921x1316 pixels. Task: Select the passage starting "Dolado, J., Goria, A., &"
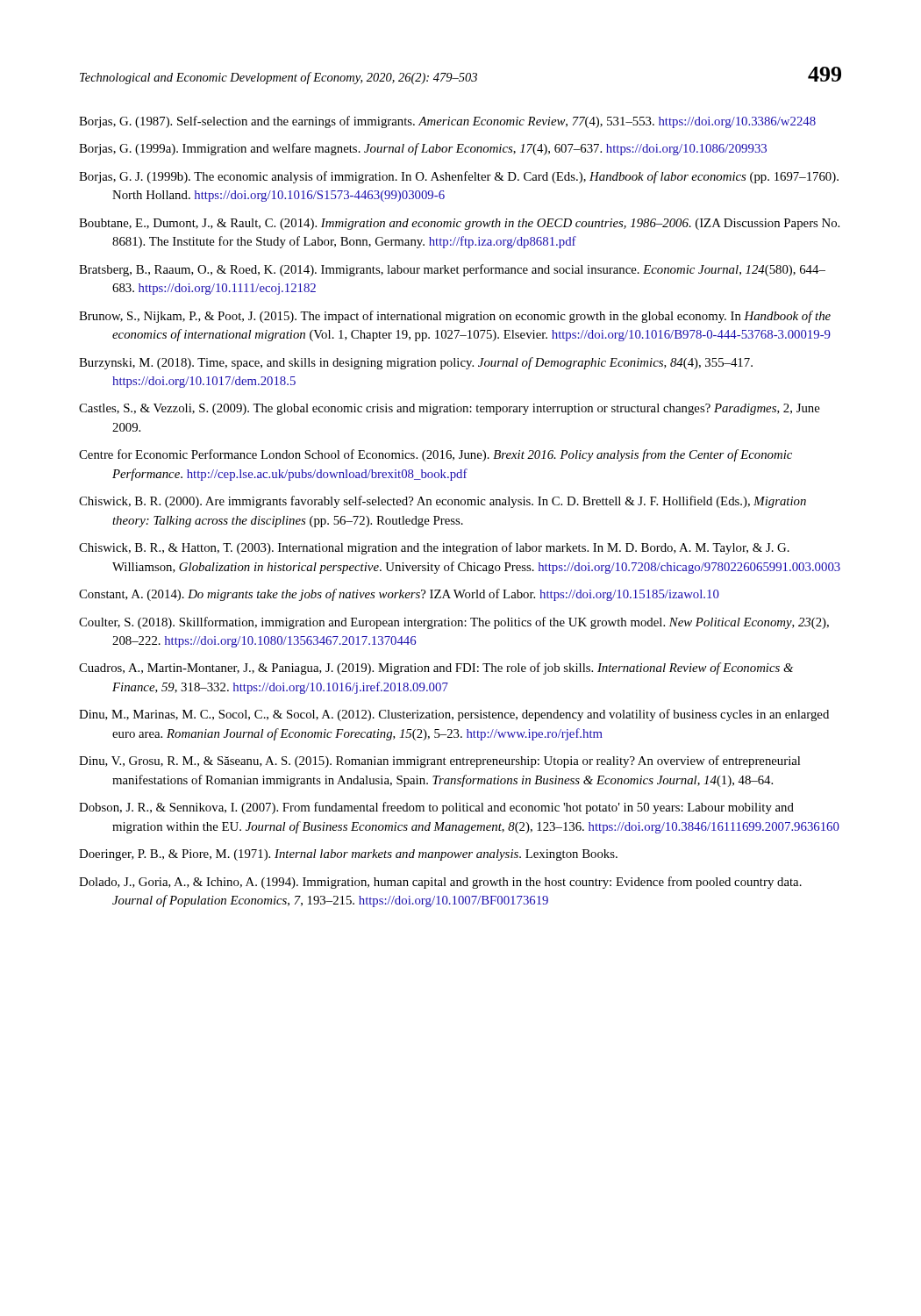point(460,891)
